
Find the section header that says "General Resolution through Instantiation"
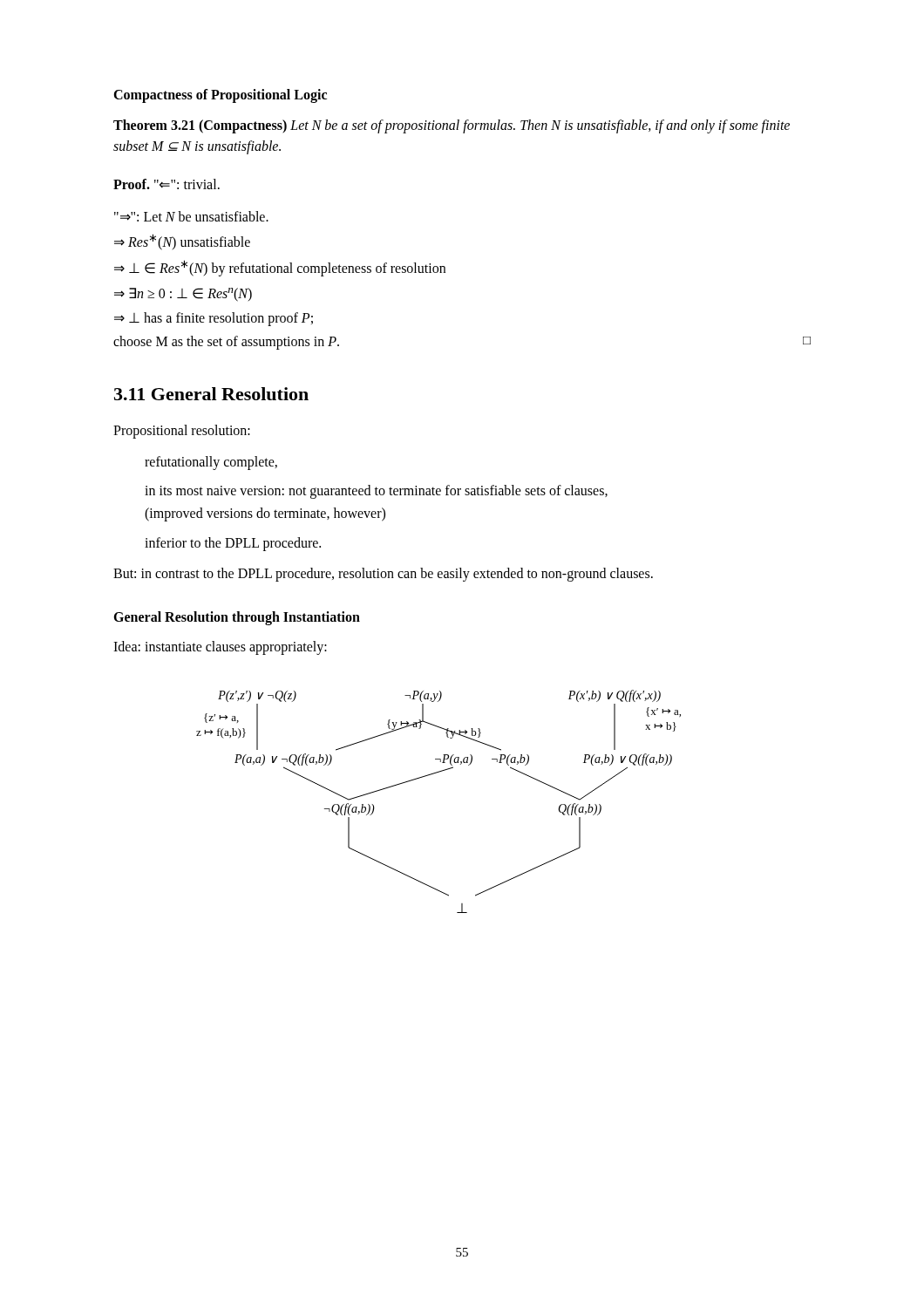point(237,617)
